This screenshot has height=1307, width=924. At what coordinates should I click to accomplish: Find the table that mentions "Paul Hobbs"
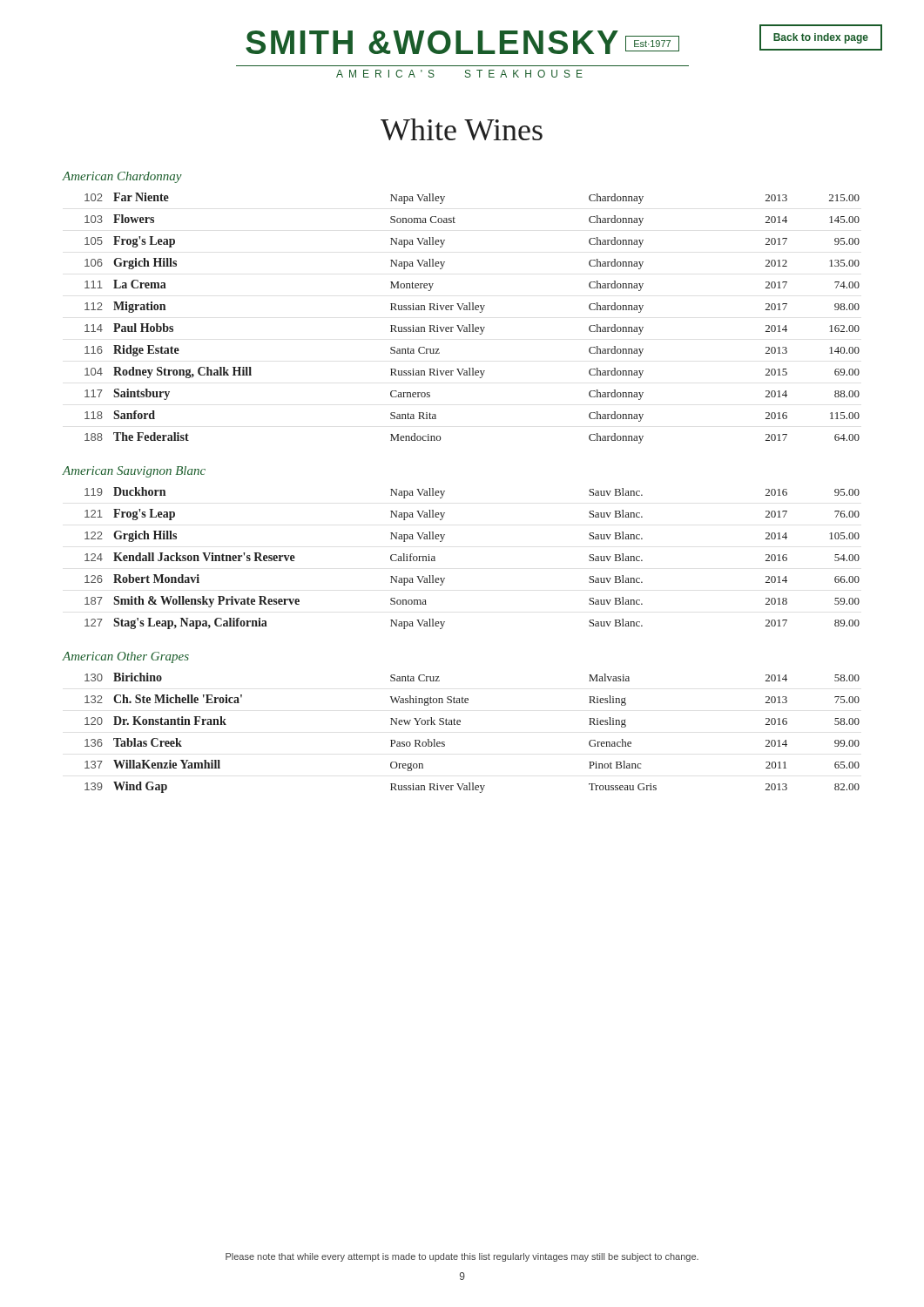tap(462, 318)
